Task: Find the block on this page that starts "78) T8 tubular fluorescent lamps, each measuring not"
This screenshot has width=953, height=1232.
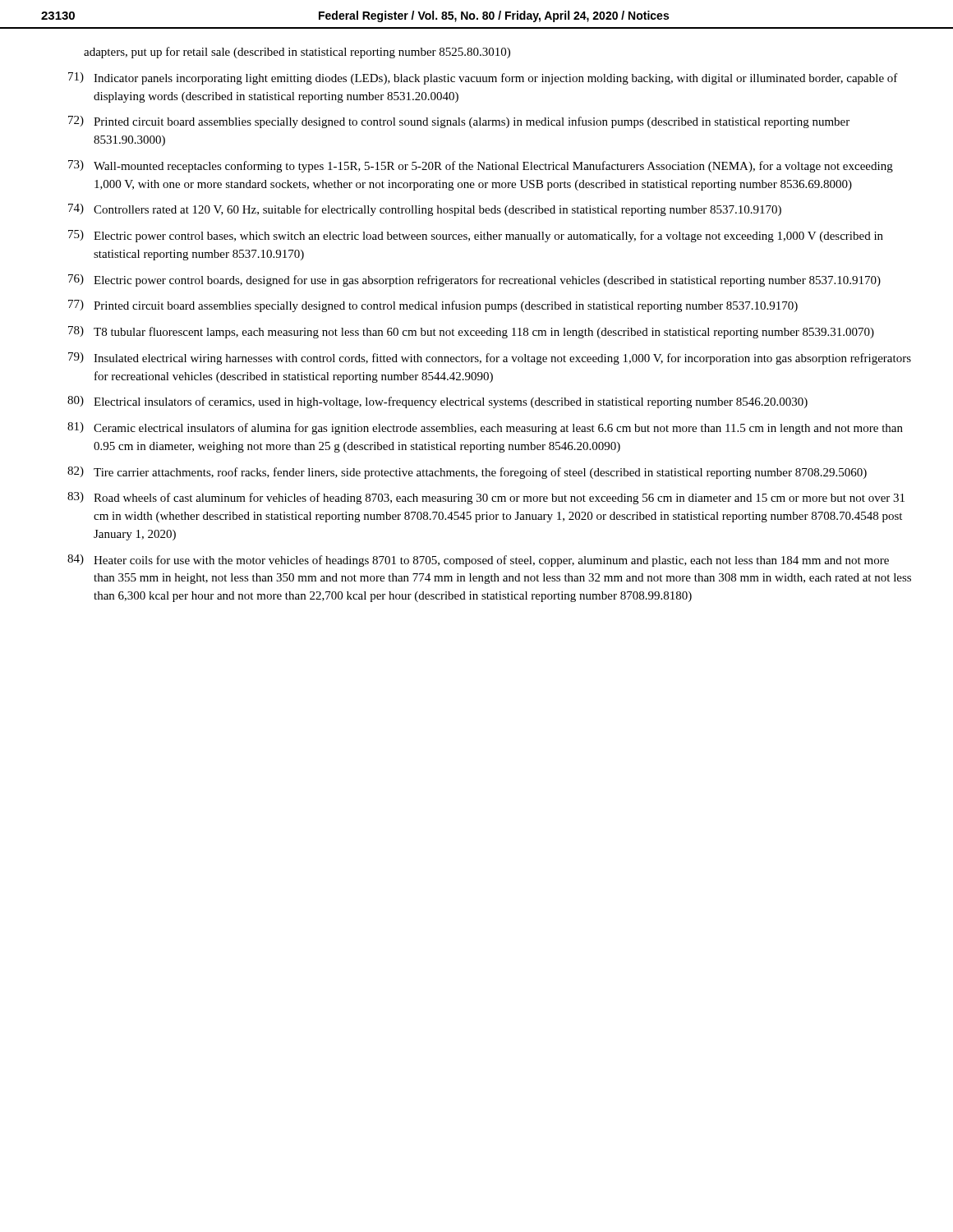Action: pos(476,333)
